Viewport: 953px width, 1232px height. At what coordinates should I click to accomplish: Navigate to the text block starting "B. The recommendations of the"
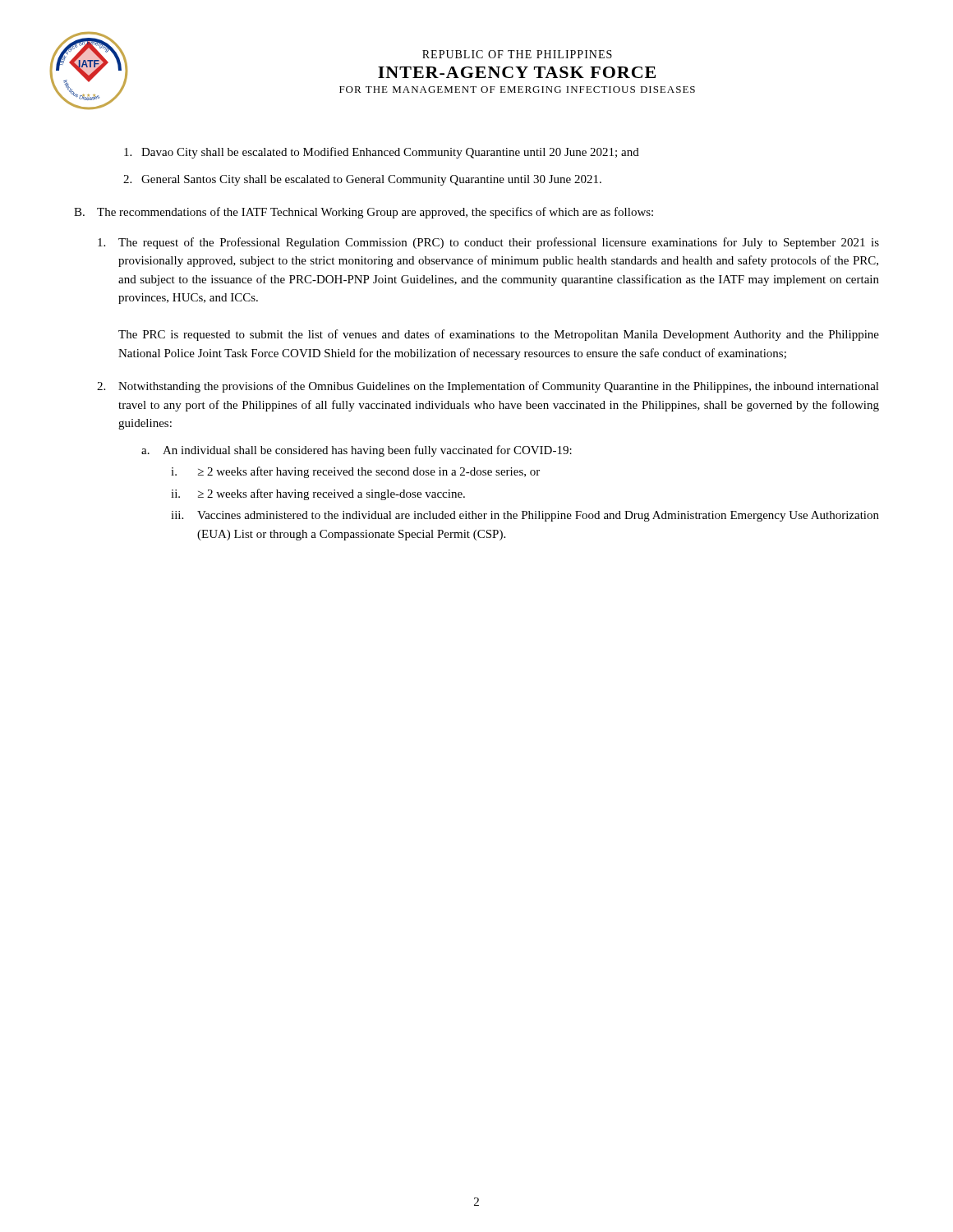pyautogui.click(x=476, y=212)
